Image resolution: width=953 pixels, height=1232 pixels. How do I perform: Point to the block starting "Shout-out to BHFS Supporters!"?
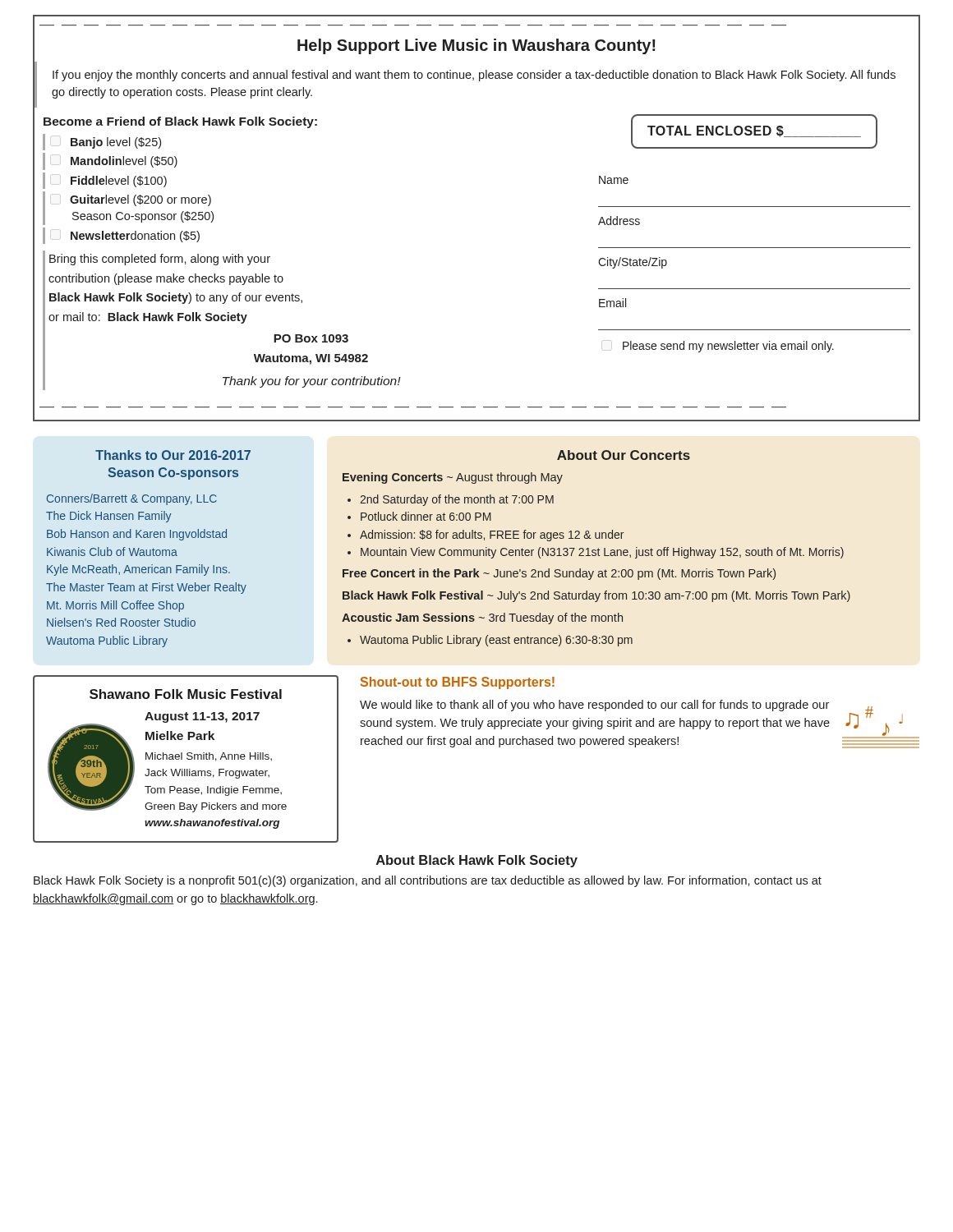tap(458, 682)
